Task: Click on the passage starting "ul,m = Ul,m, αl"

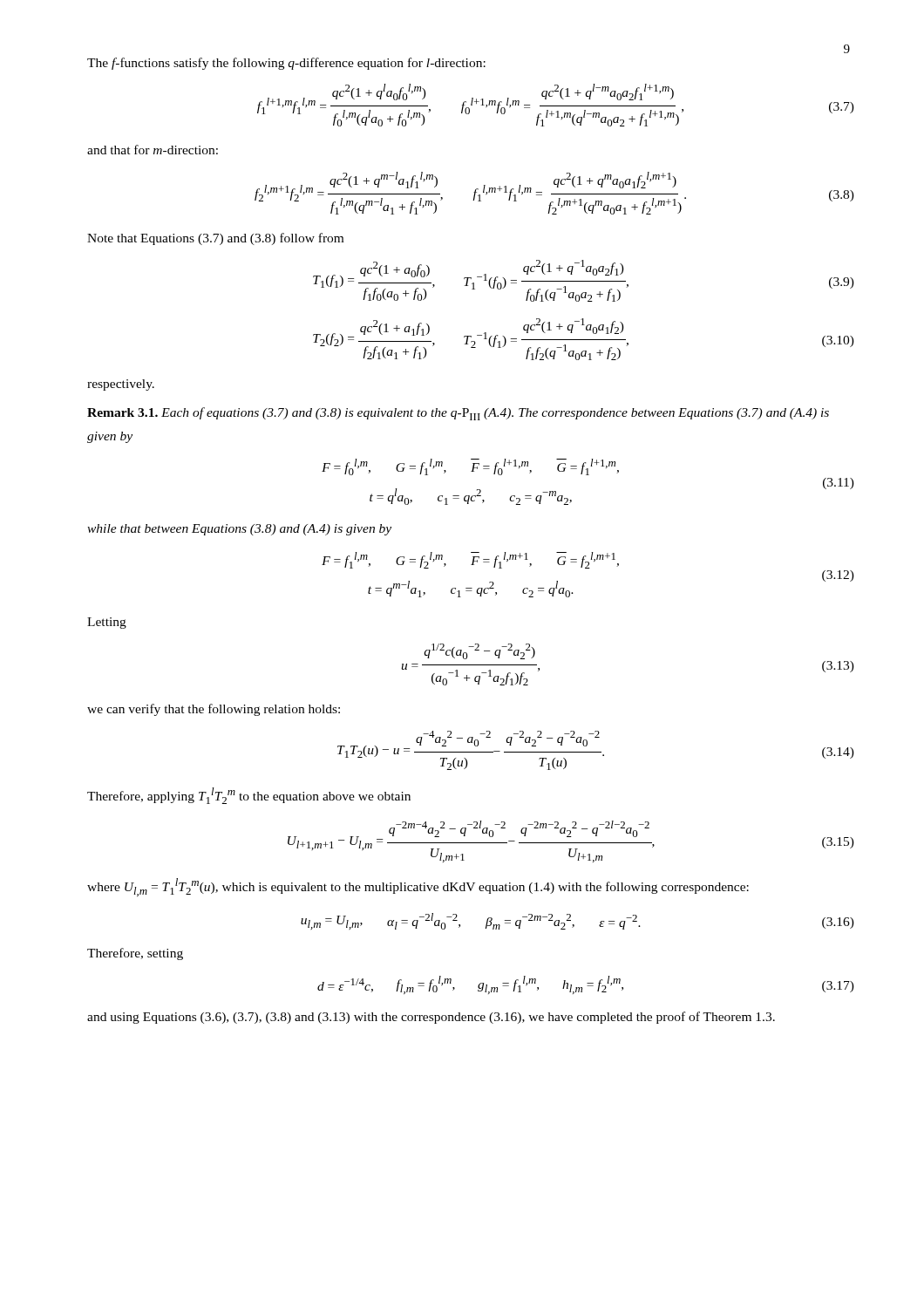Action: [577, 921]
